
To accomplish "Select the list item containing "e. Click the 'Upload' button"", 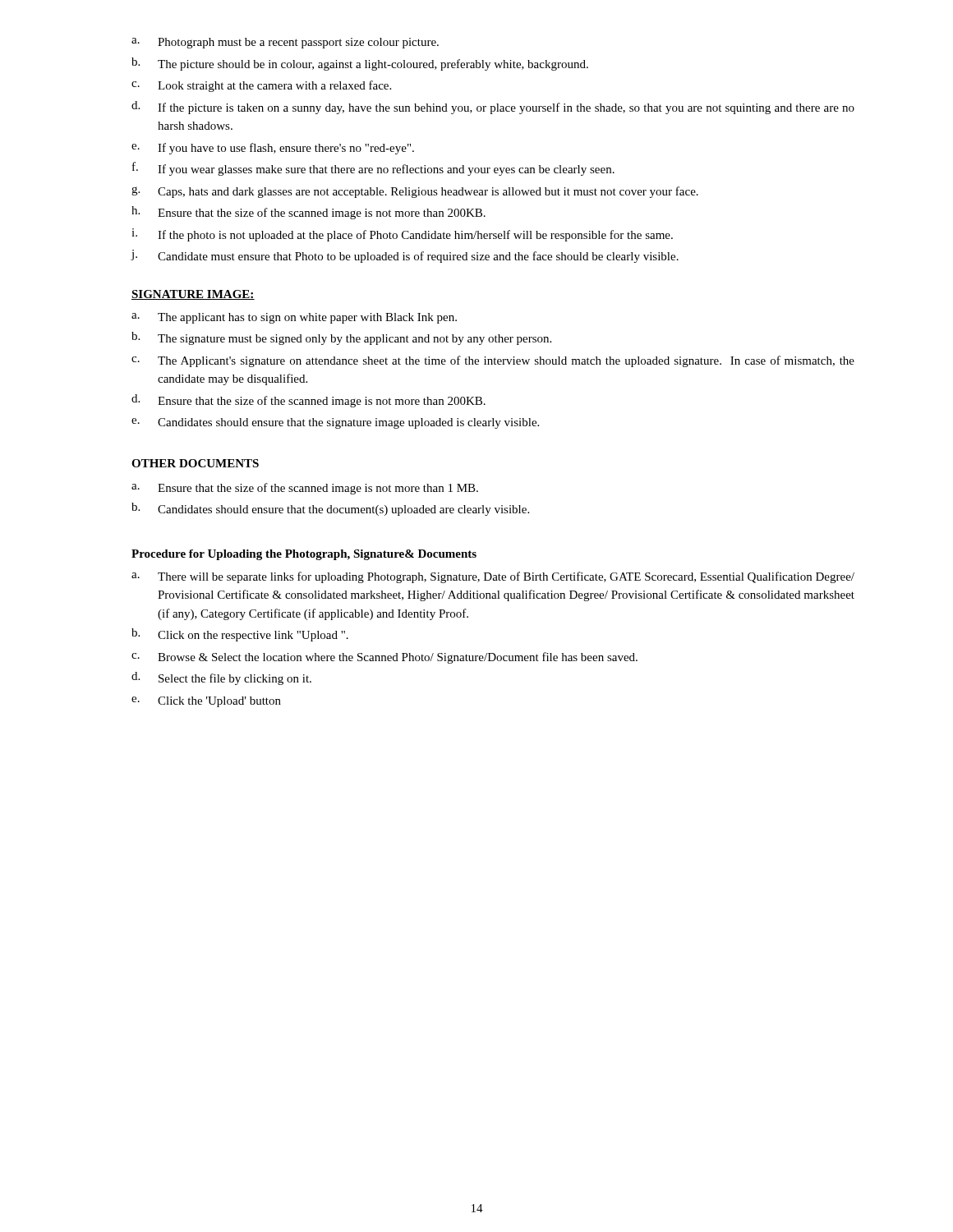I will [x=206, y=702].
